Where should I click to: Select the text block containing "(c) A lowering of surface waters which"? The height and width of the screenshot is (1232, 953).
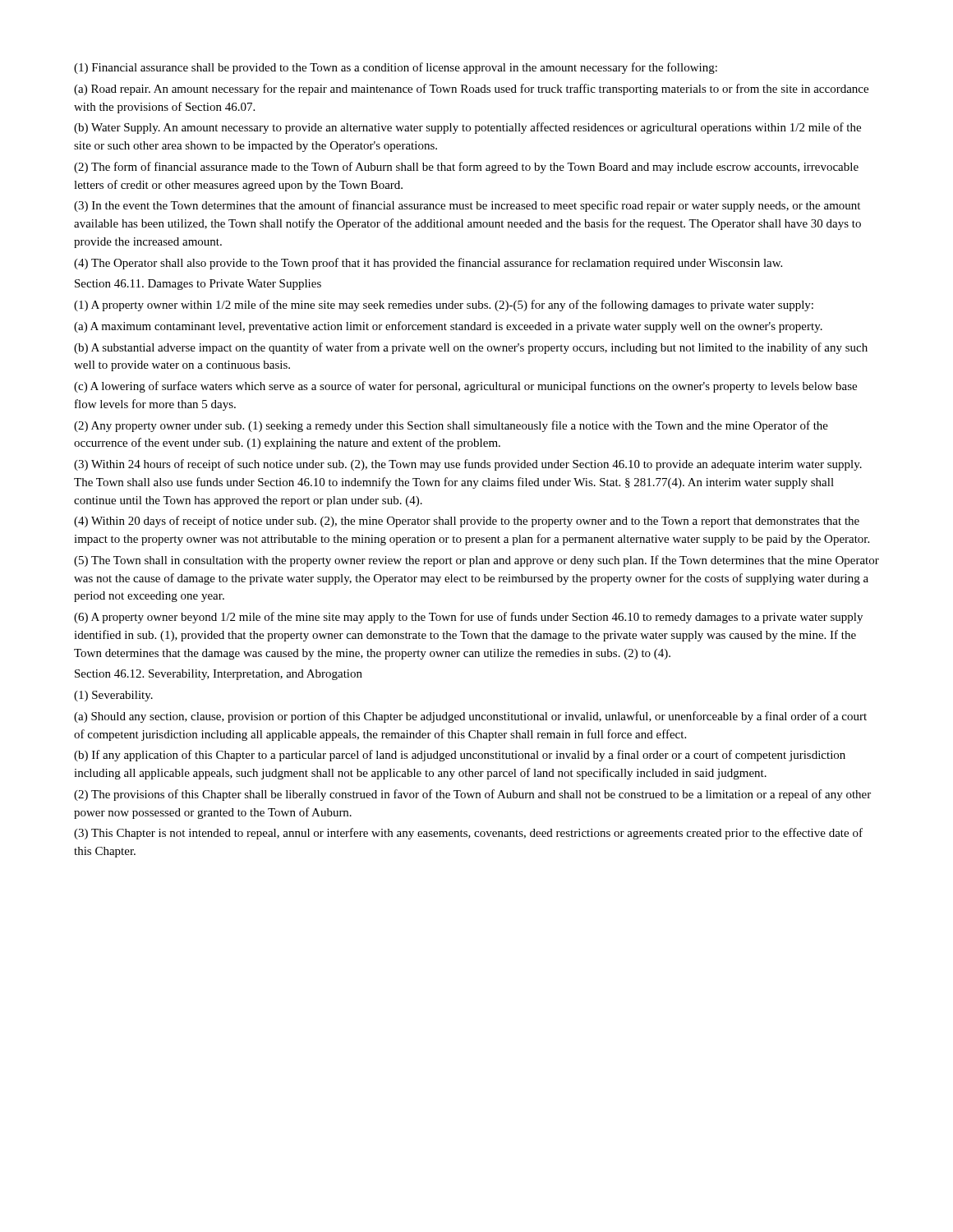pos(476,415)
